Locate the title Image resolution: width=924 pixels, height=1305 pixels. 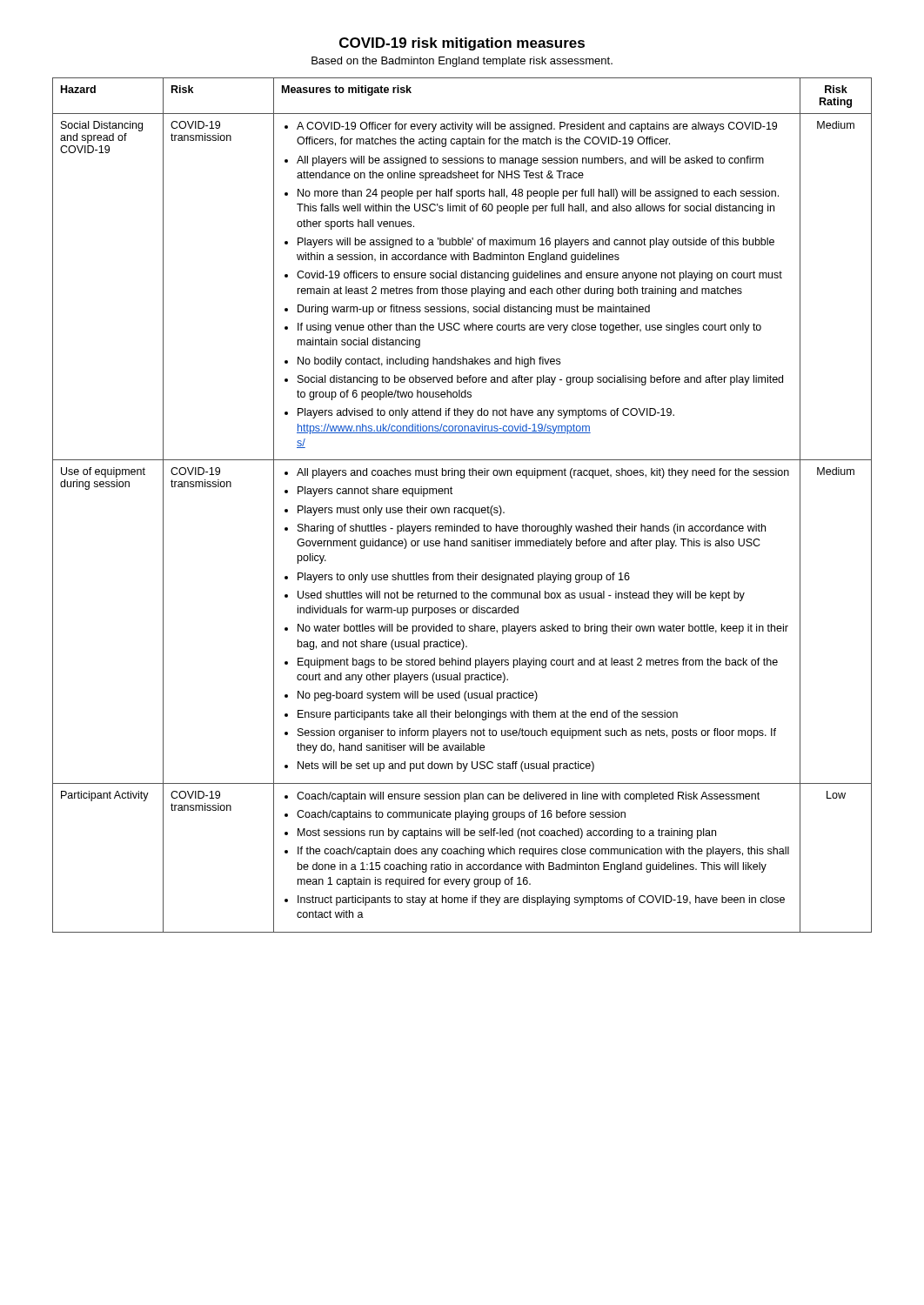[x=462, y=51]
